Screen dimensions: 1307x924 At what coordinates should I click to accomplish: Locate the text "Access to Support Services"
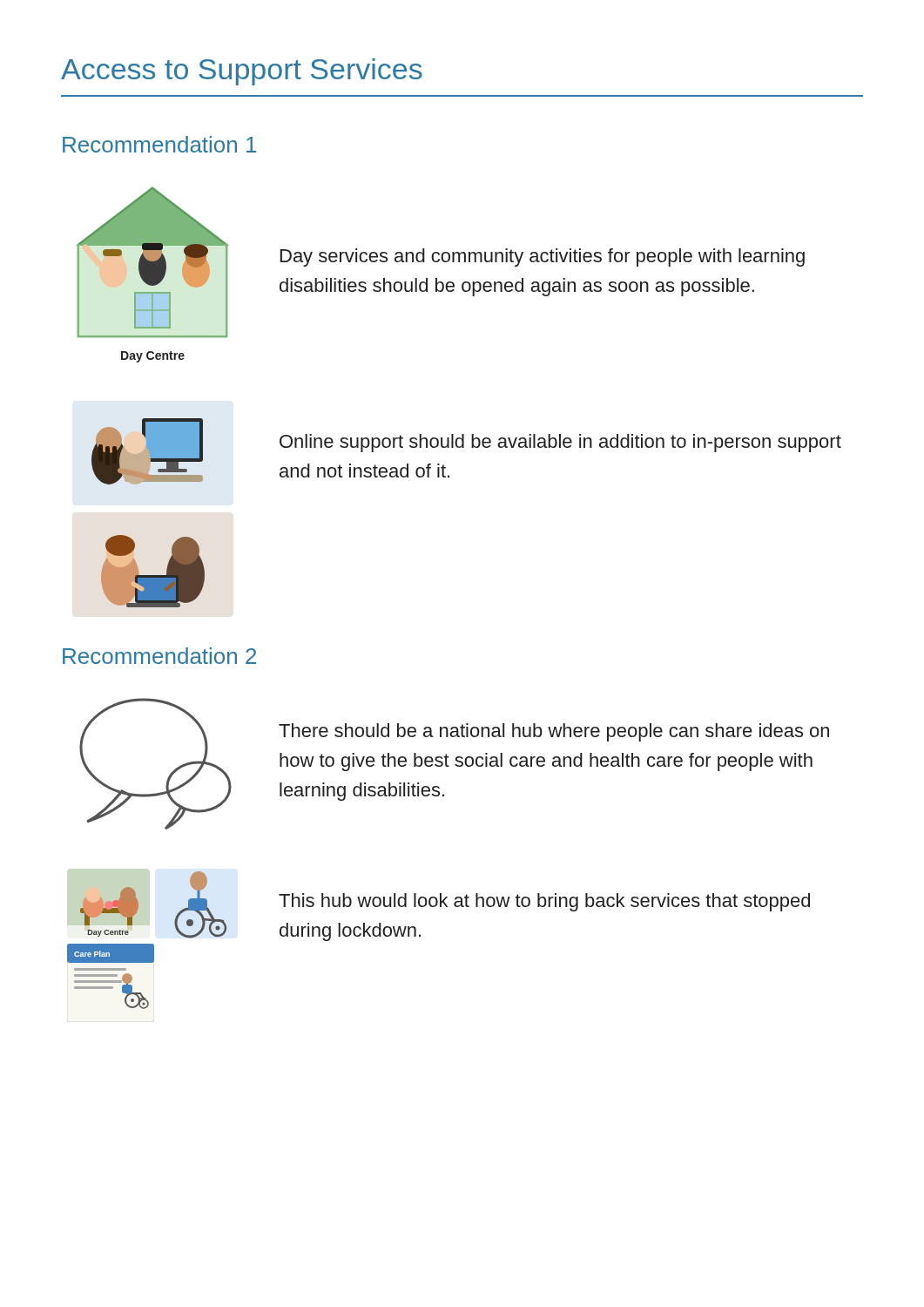pyautogui.click(x=242, y=69)
